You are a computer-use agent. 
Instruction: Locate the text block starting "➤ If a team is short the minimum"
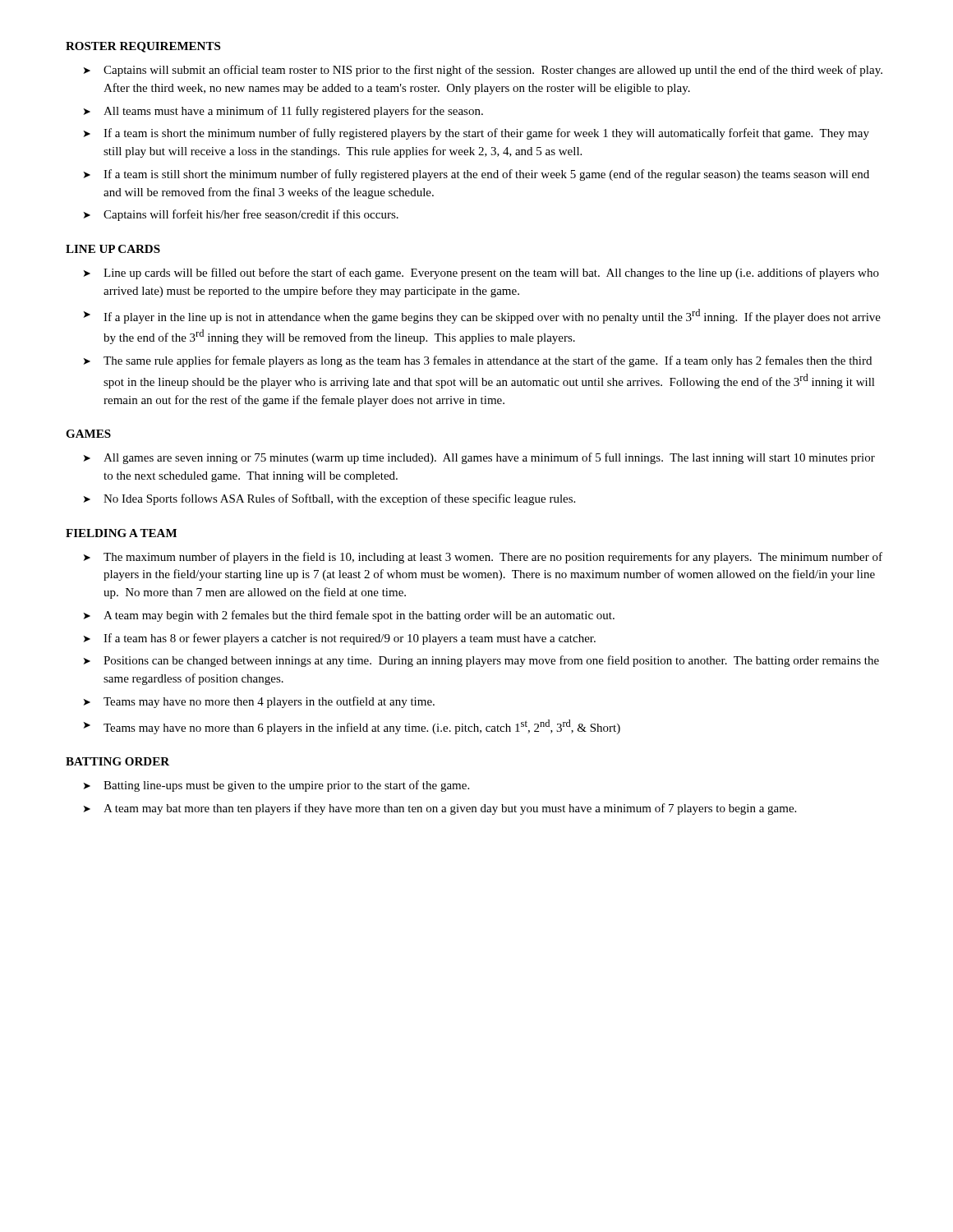click(485, 143)
